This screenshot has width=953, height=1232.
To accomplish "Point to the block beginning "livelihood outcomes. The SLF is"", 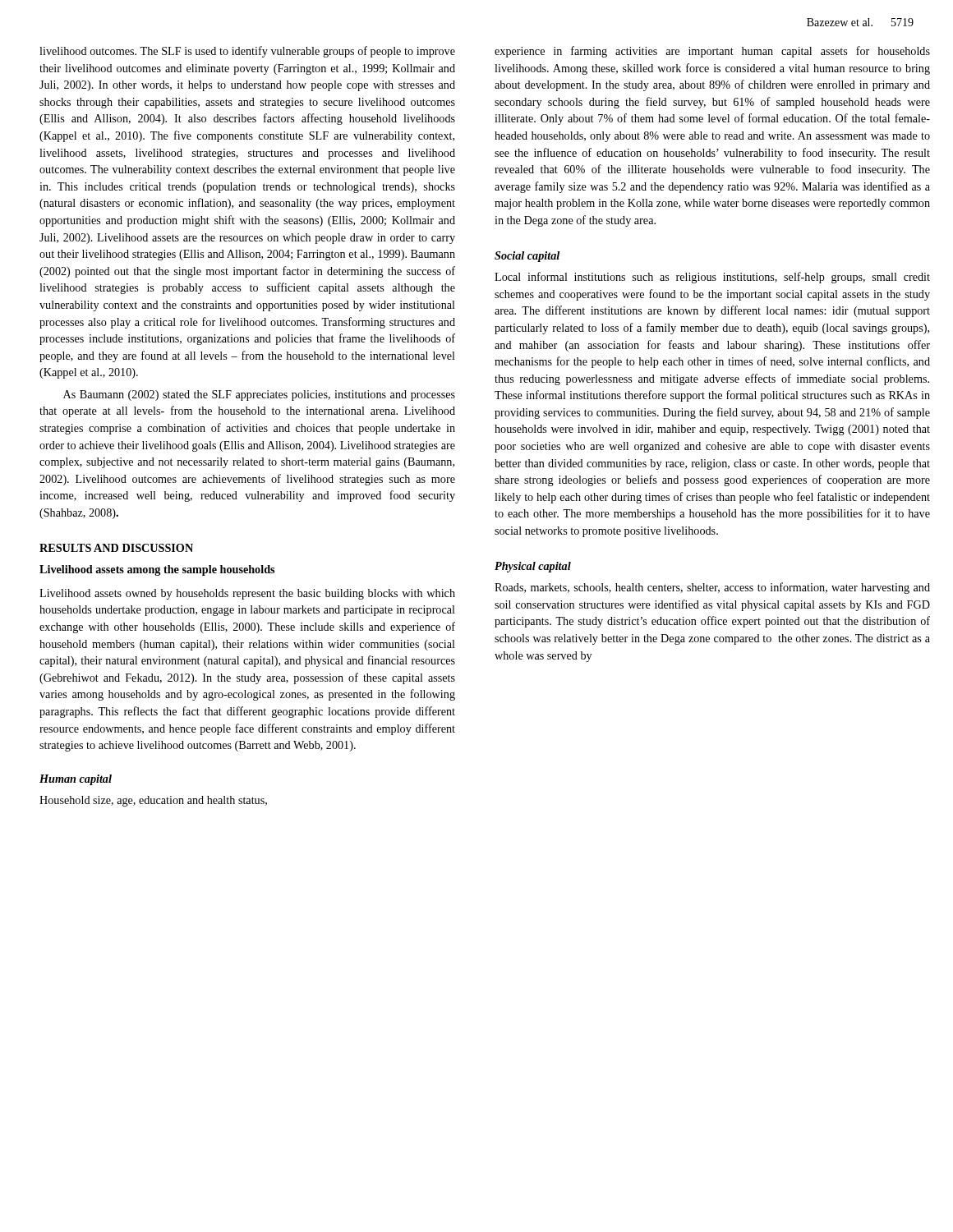I will (247, 212).
